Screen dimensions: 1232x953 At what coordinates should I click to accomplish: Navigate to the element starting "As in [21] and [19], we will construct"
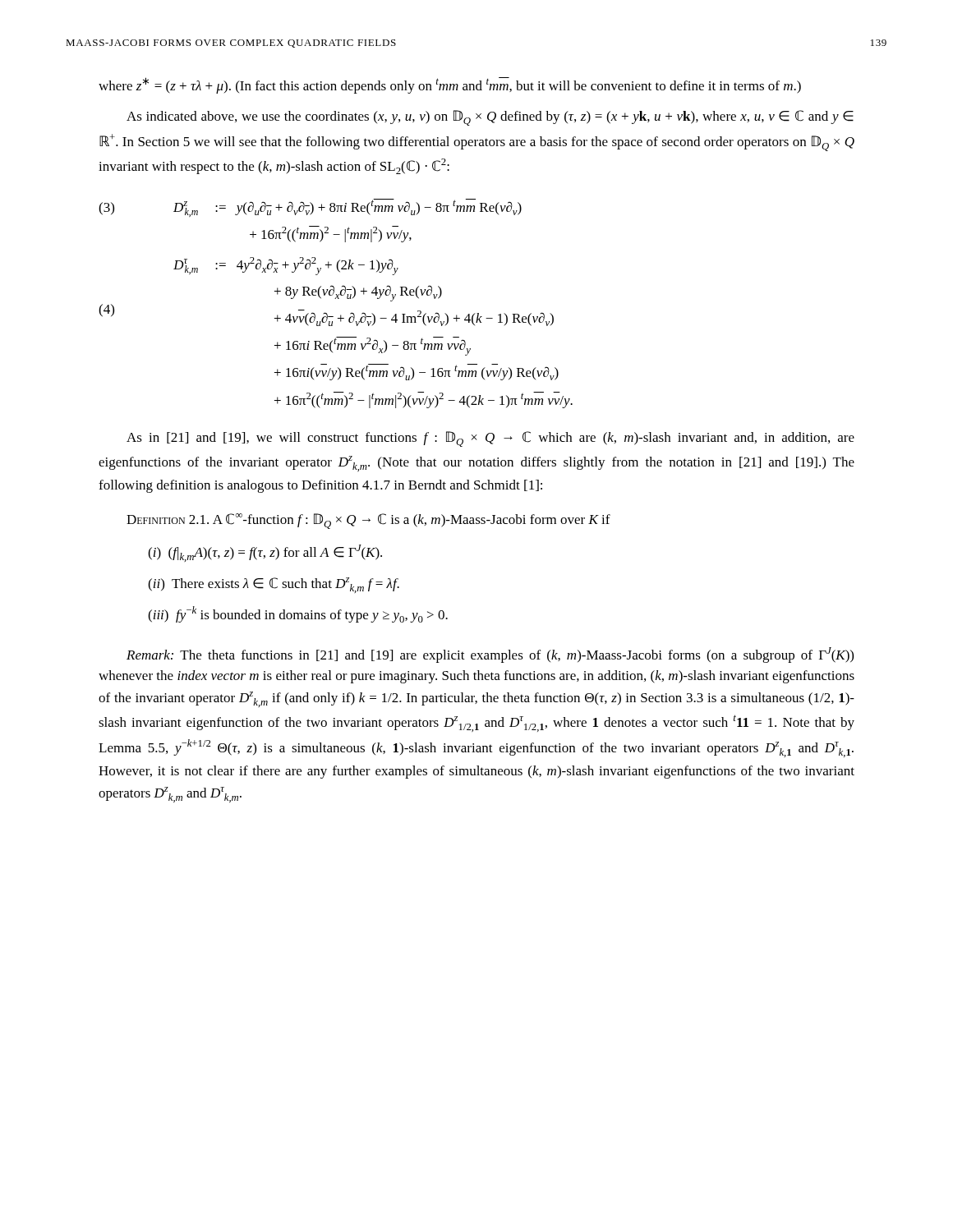476,461
